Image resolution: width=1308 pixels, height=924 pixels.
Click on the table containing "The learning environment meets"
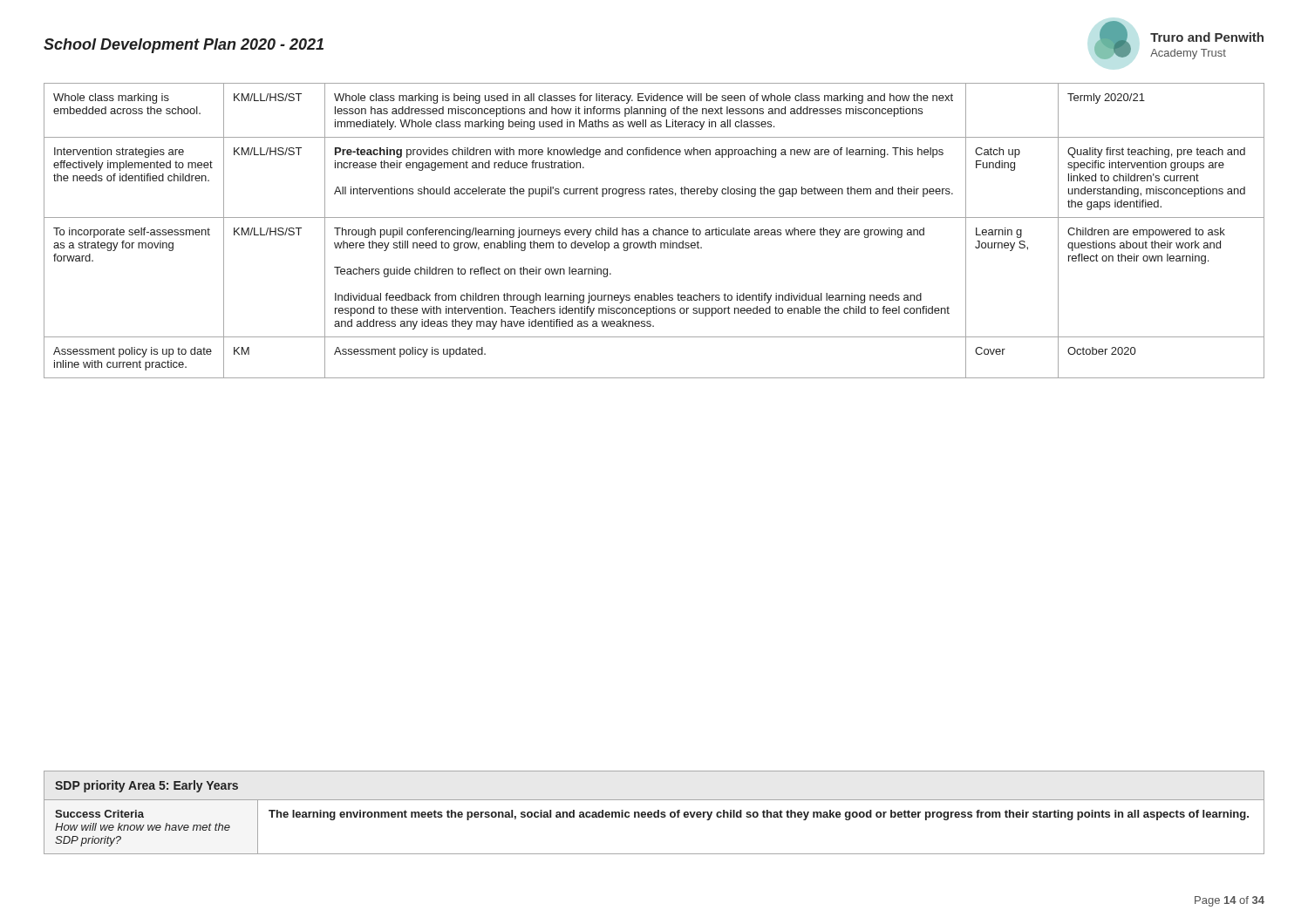654,812
